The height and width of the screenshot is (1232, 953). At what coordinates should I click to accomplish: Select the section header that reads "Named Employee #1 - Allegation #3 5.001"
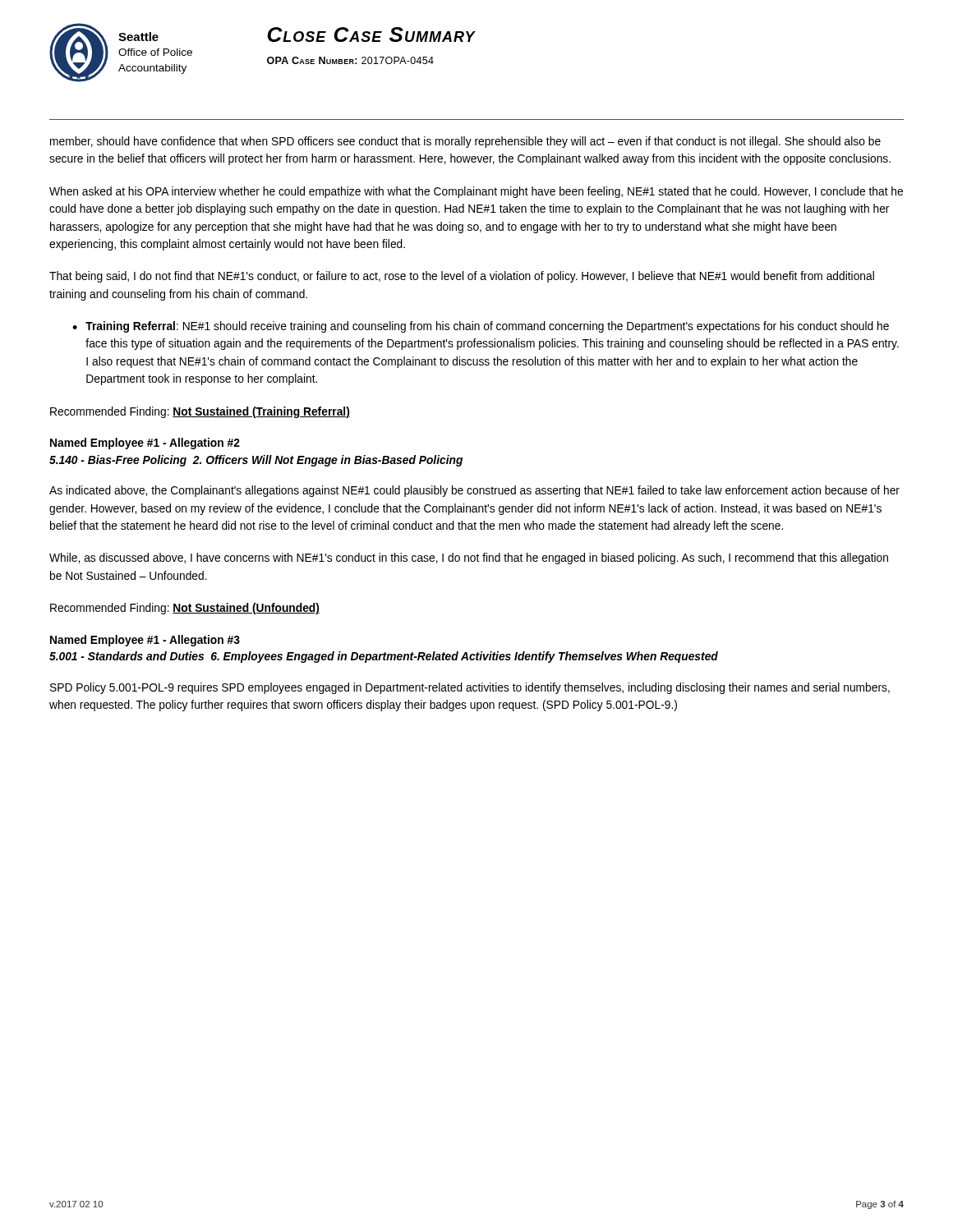[x=476, y=649]
